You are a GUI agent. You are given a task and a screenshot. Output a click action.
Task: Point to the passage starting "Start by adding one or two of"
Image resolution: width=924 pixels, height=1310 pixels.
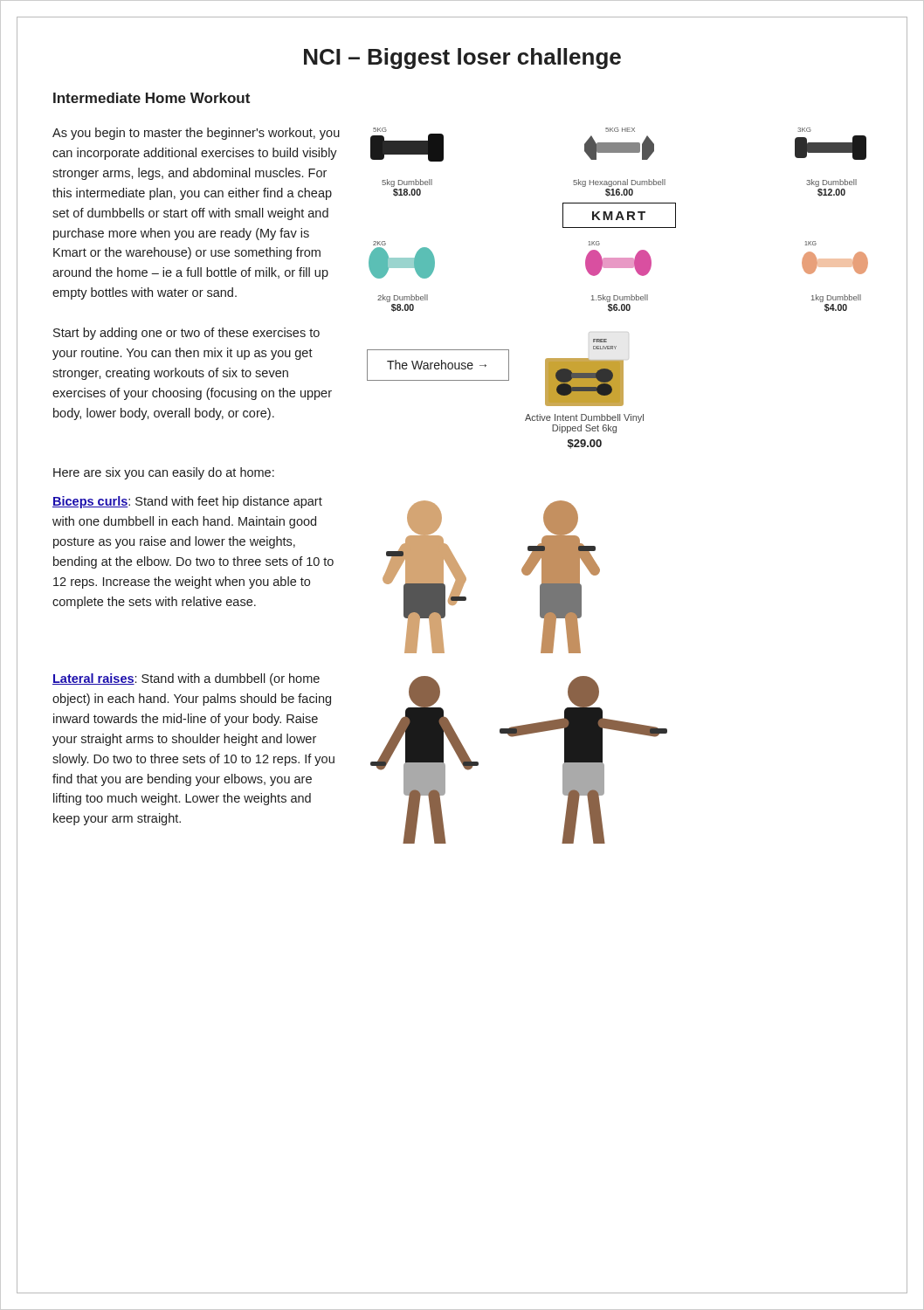pos(192,373)
